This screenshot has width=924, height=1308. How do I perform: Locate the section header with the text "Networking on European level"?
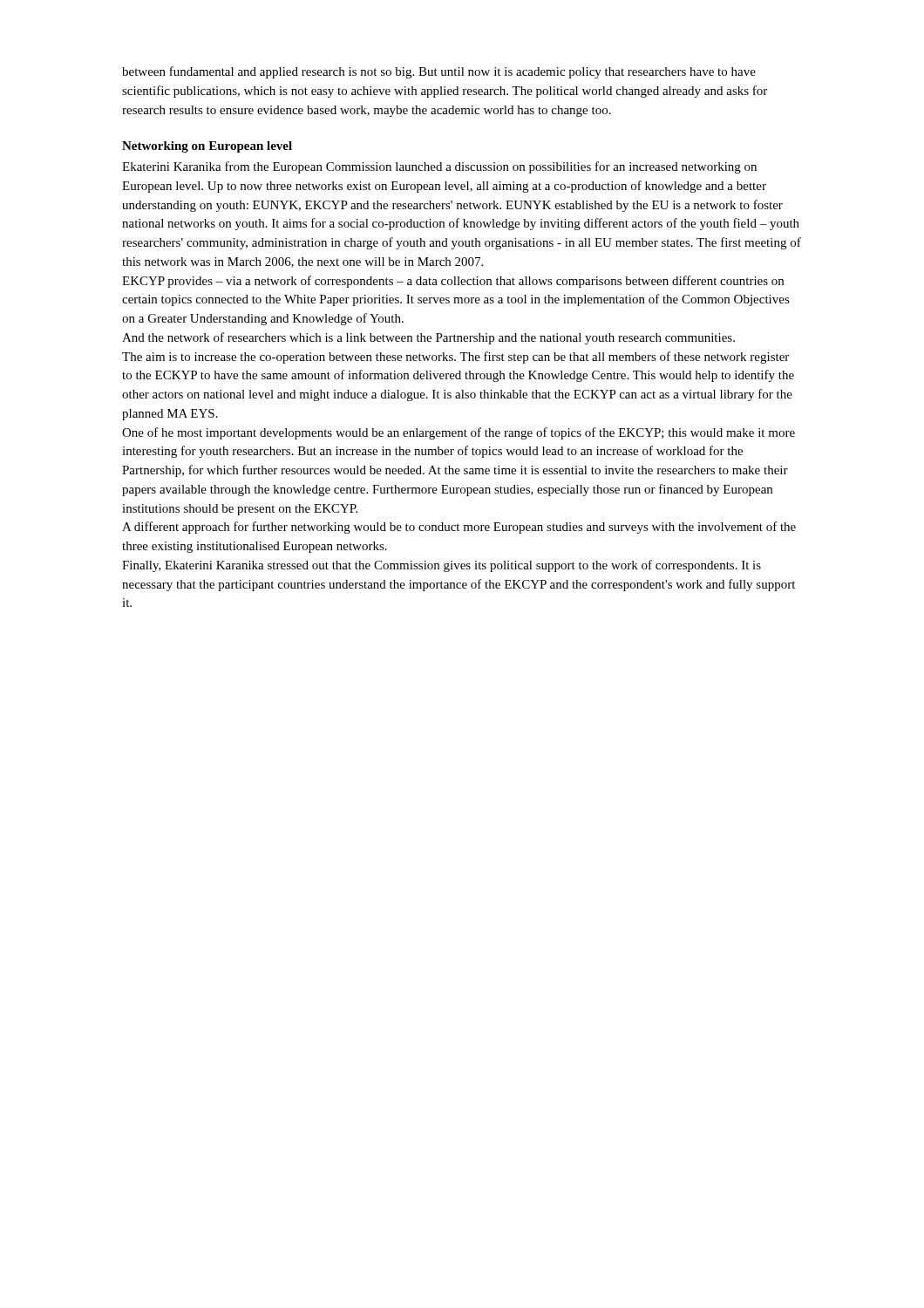[x=207, y=146]
